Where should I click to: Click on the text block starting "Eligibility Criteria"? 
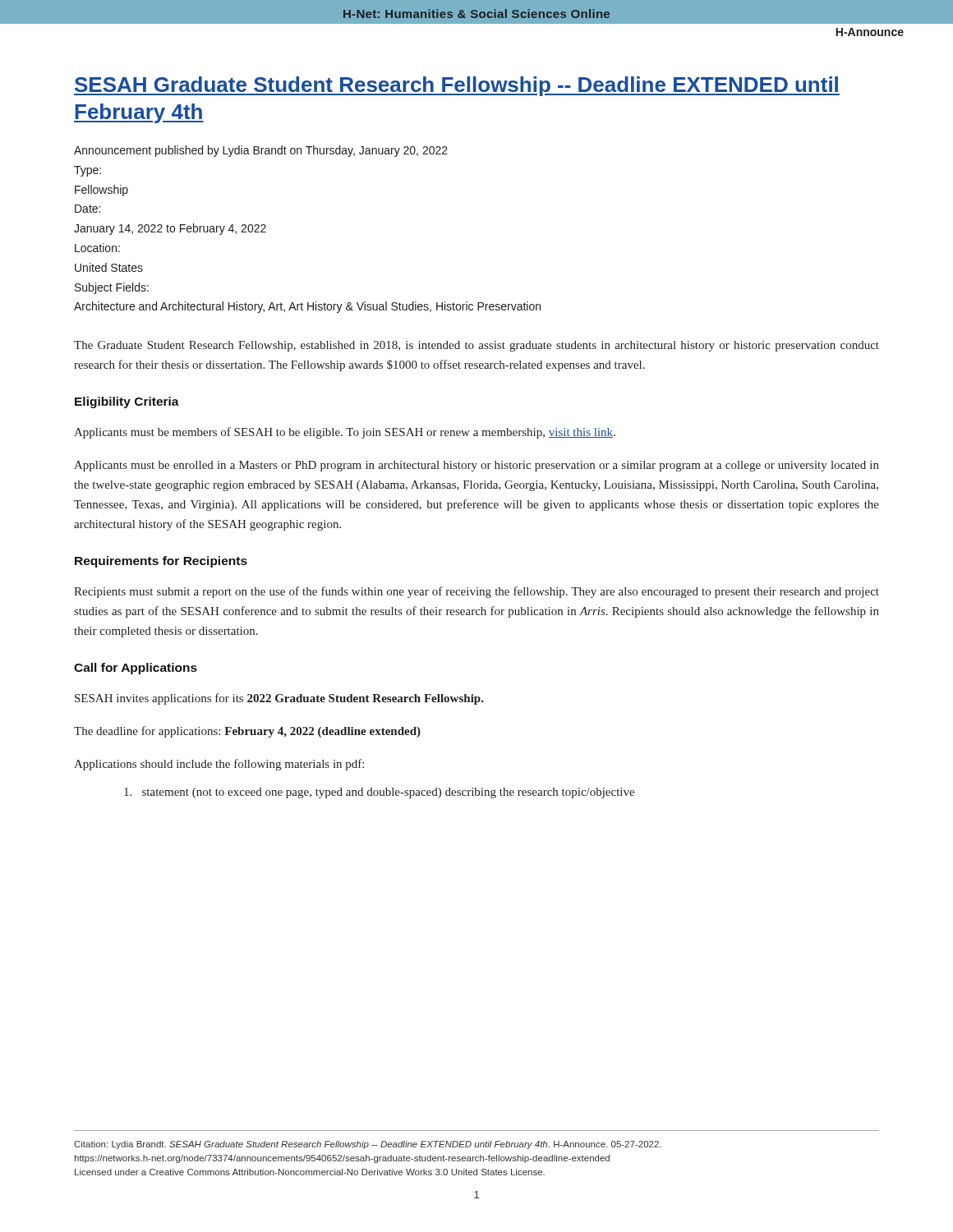click(126, 401)
